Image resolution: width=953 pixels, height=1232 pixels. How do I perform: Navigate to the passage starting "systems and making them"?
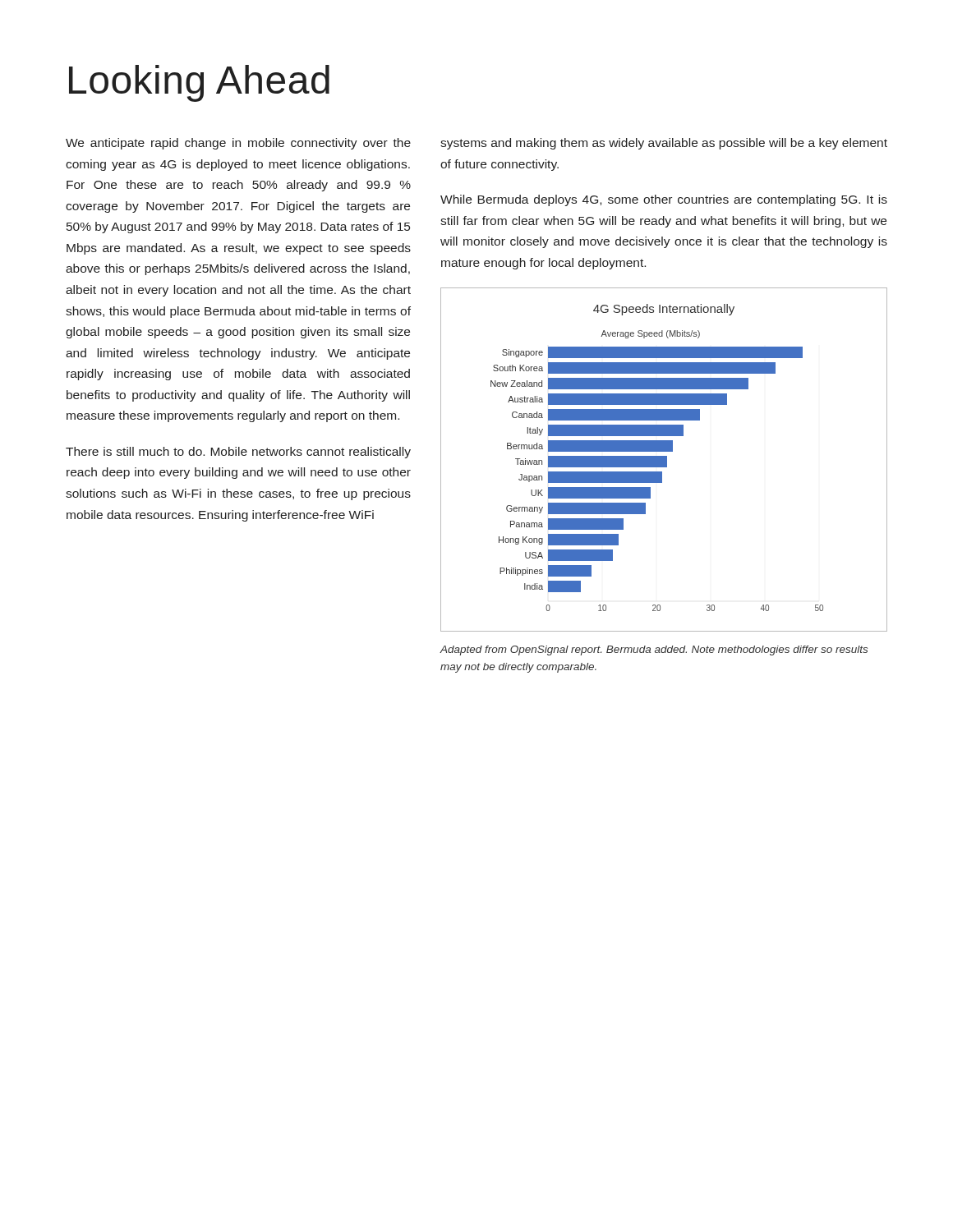tap(664, 153)
